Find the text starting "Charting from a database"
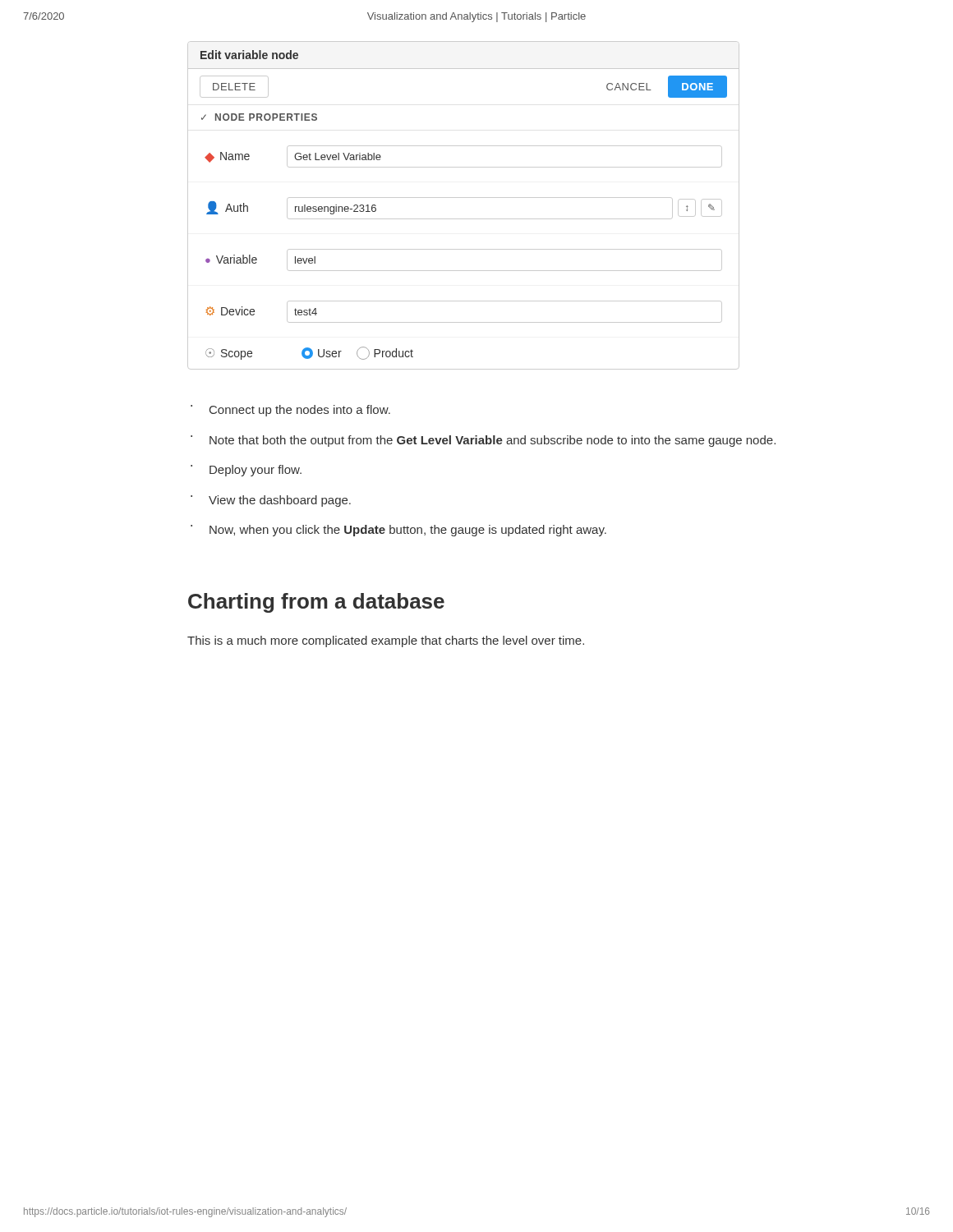The height and width of the screenshot is (1232, 953). coord(316,601)
